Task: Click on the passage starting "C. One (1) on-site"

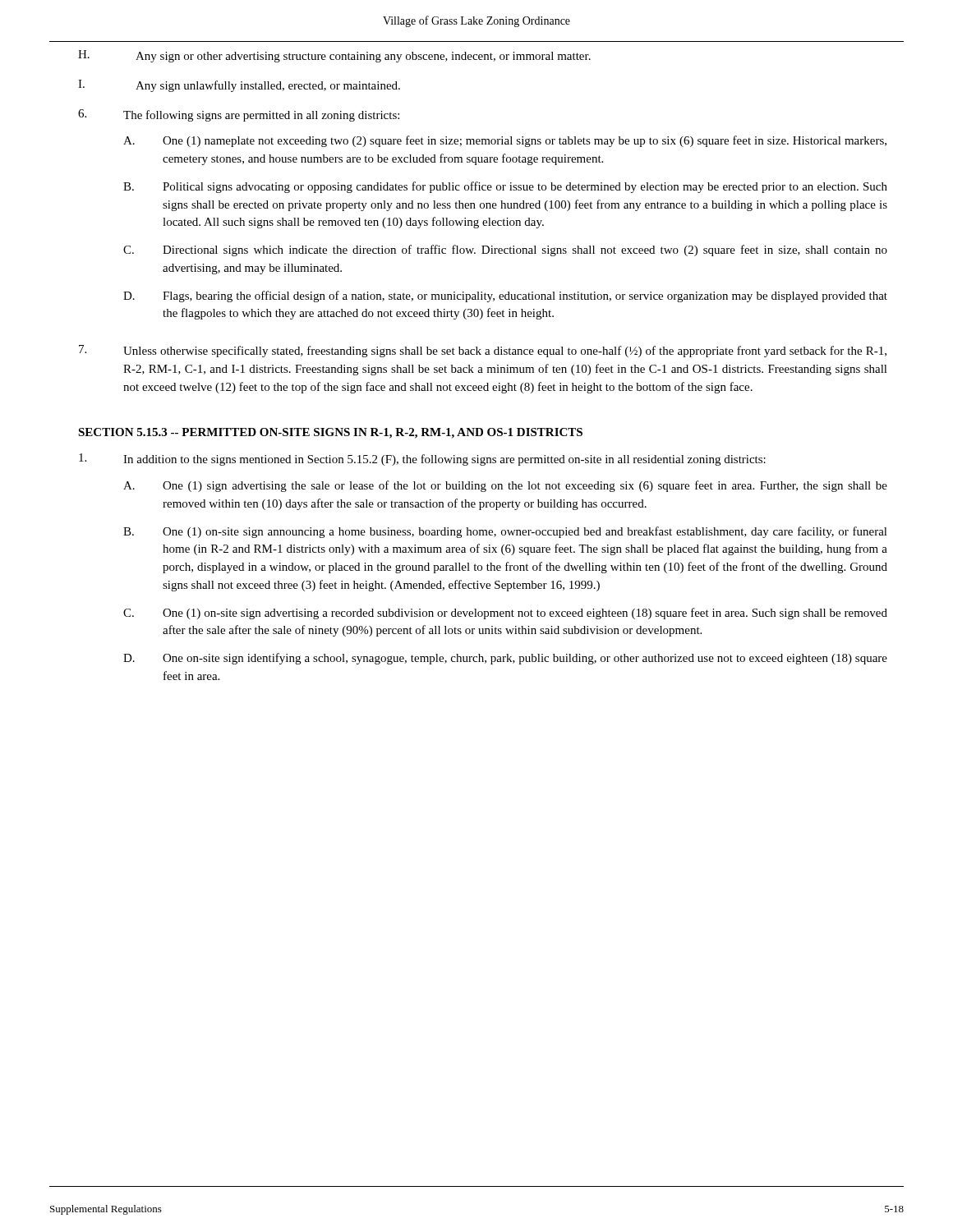Action: tap(505, 622)
